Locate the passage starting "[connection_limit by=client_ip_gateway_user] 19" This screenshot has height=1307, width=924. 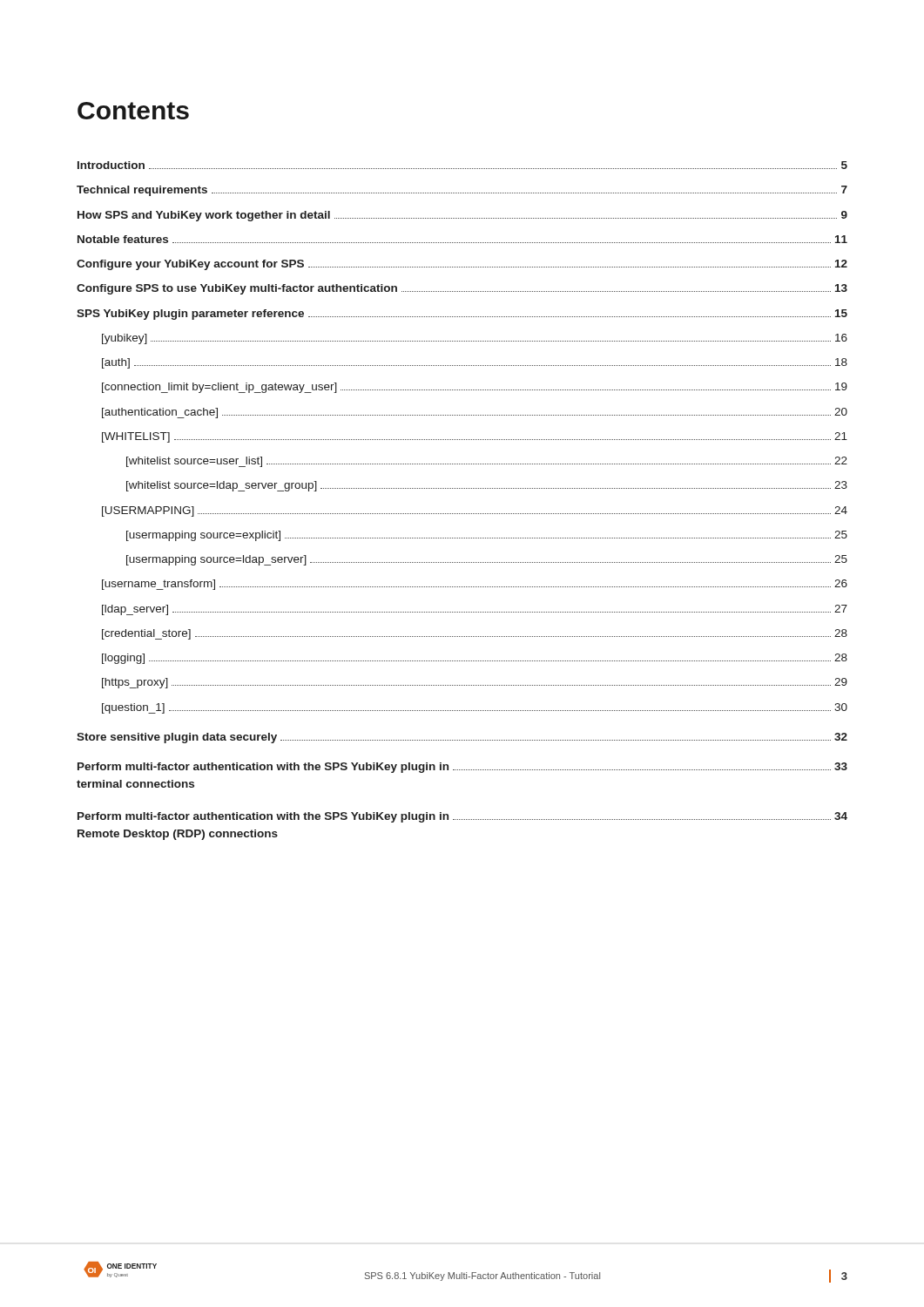pos(474,387)
